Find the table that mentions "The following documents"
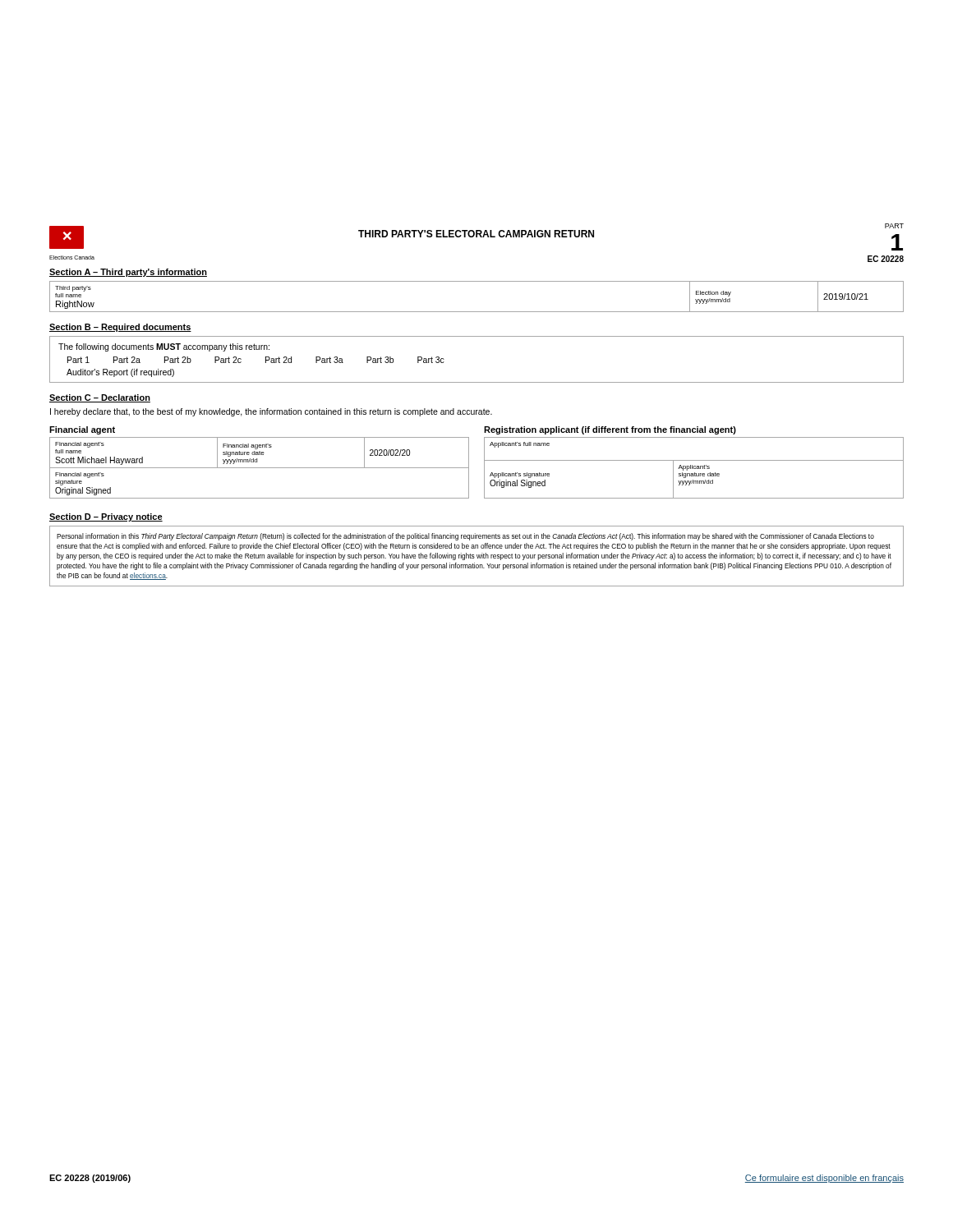The width and height of the screenshot is (953, 1232). 476,359
